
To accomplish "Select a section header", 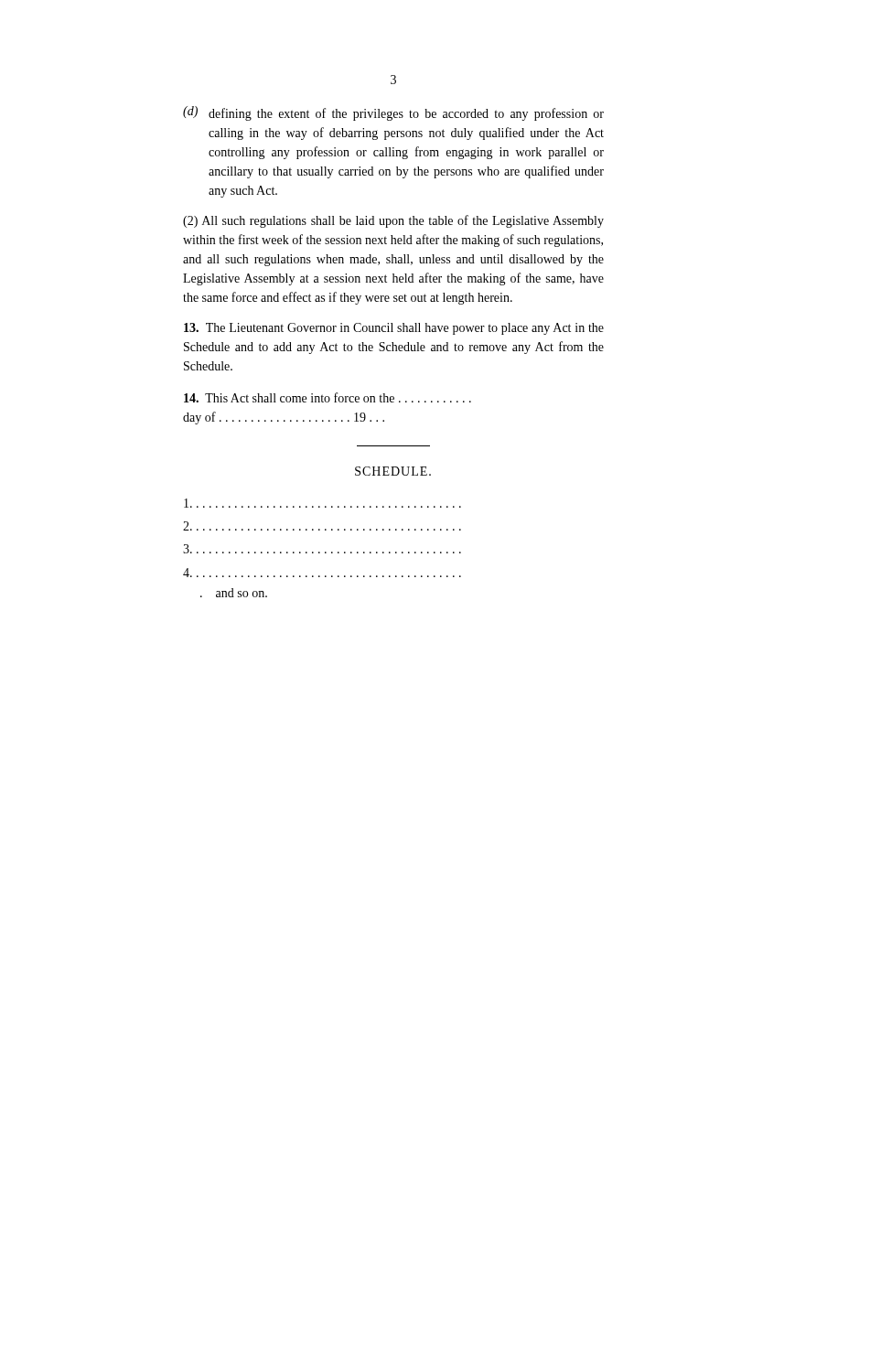I will (393, 472).
